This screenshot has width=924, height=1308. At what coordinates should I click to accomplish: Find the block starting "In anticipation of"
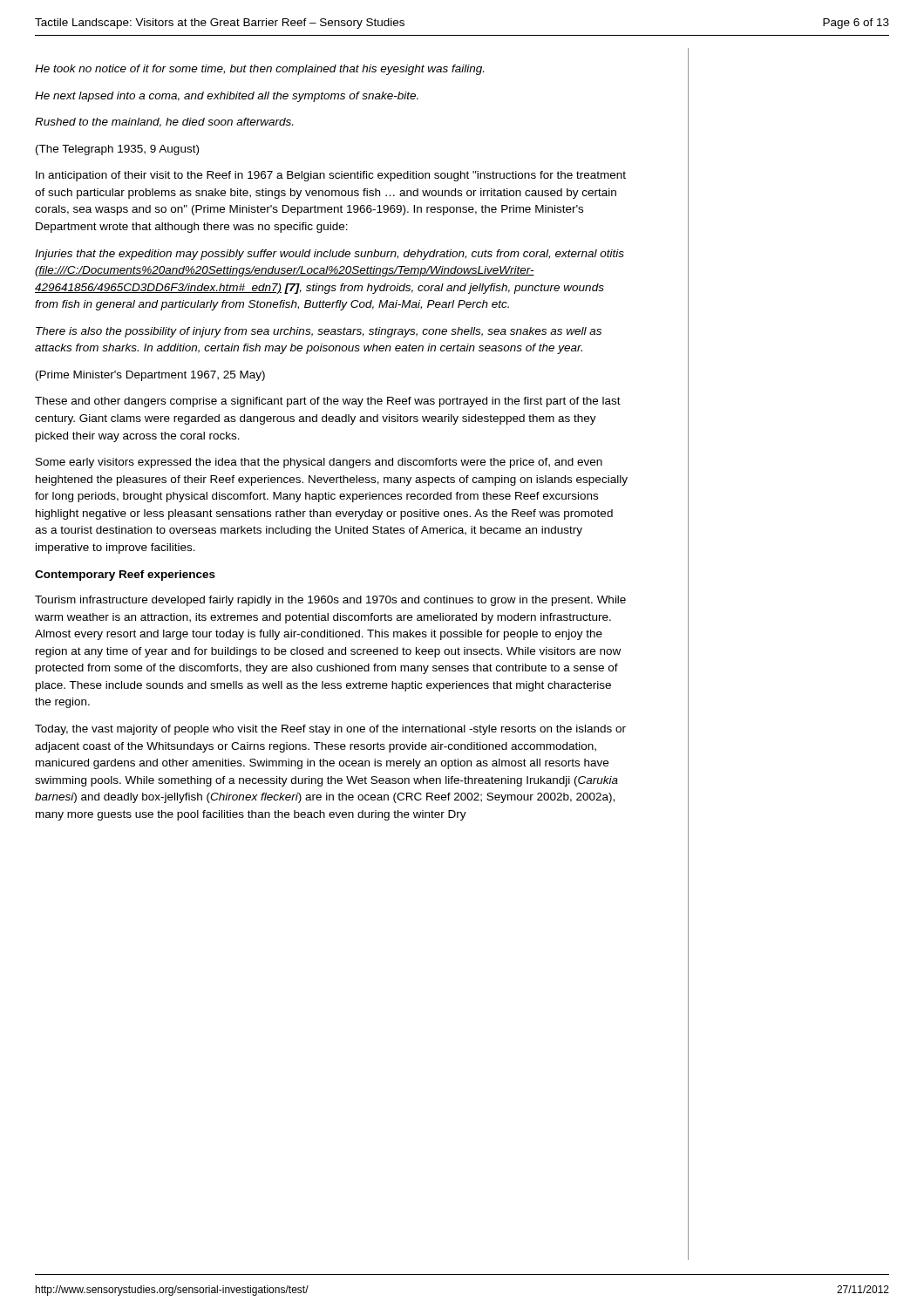click(x=331, y=201)
